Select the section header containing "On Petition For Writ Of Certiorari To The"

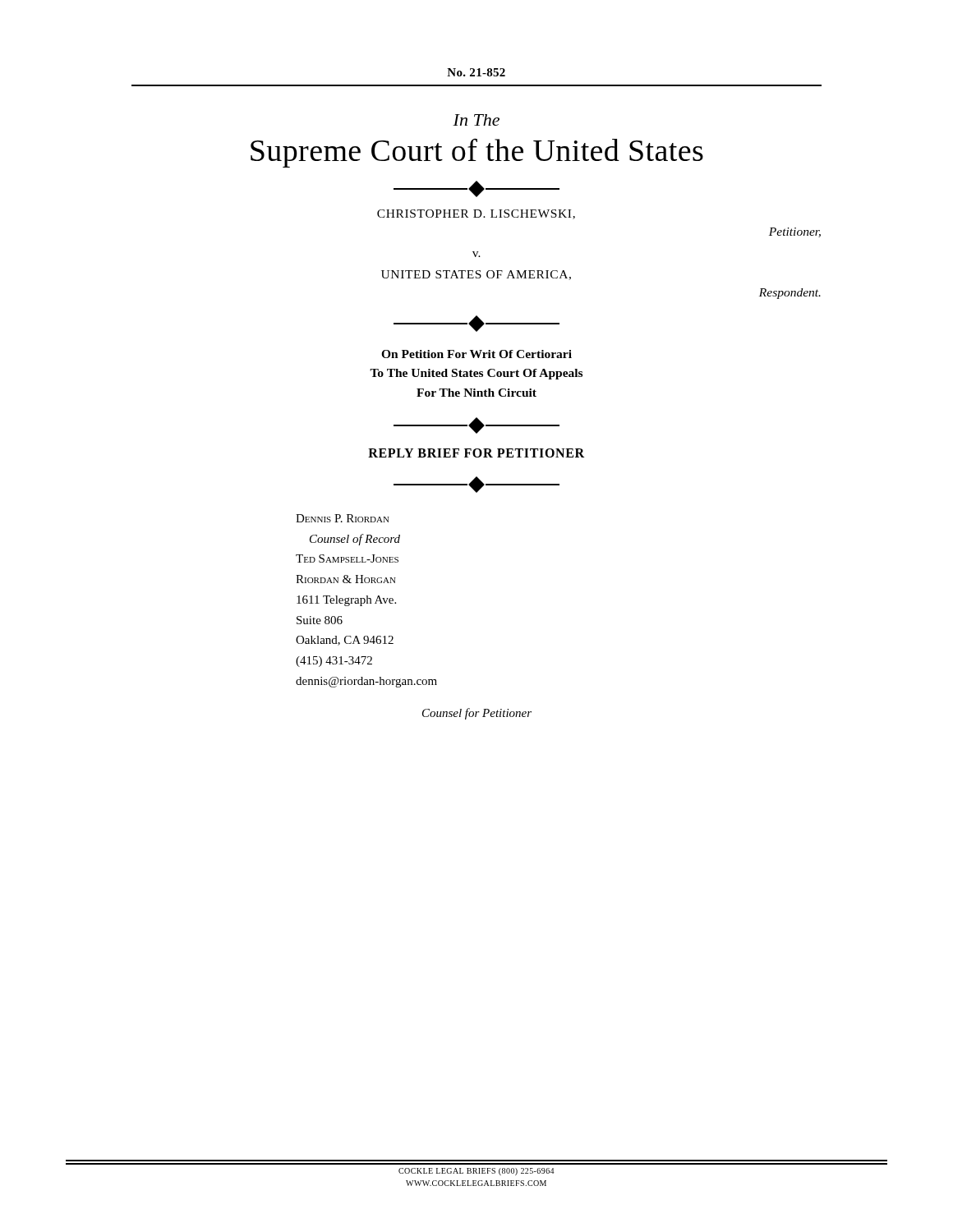pos(476,373)
